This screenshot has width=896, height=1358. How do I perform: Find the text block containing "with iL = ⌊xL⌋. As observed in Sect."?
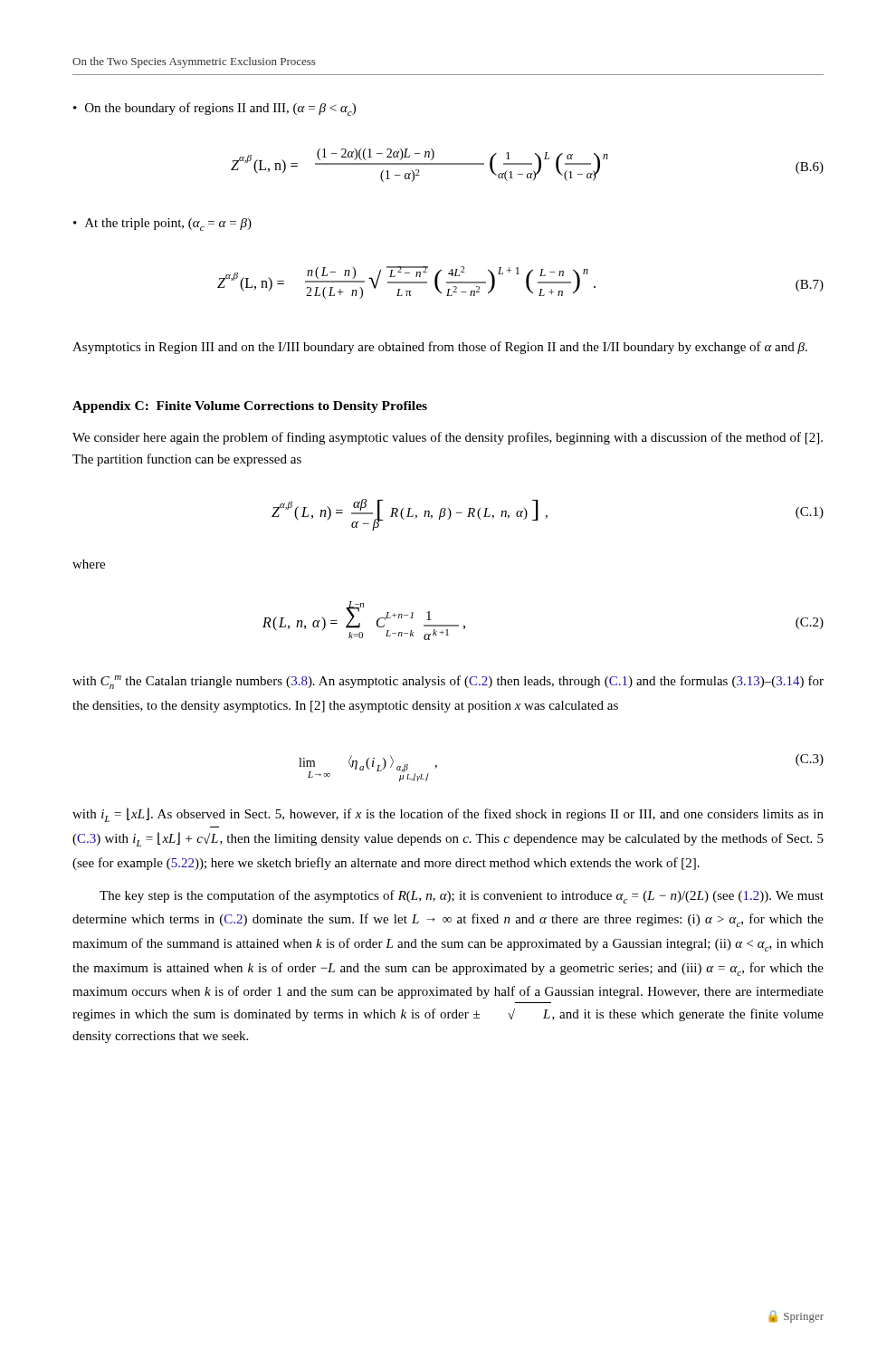coord(448,838)
